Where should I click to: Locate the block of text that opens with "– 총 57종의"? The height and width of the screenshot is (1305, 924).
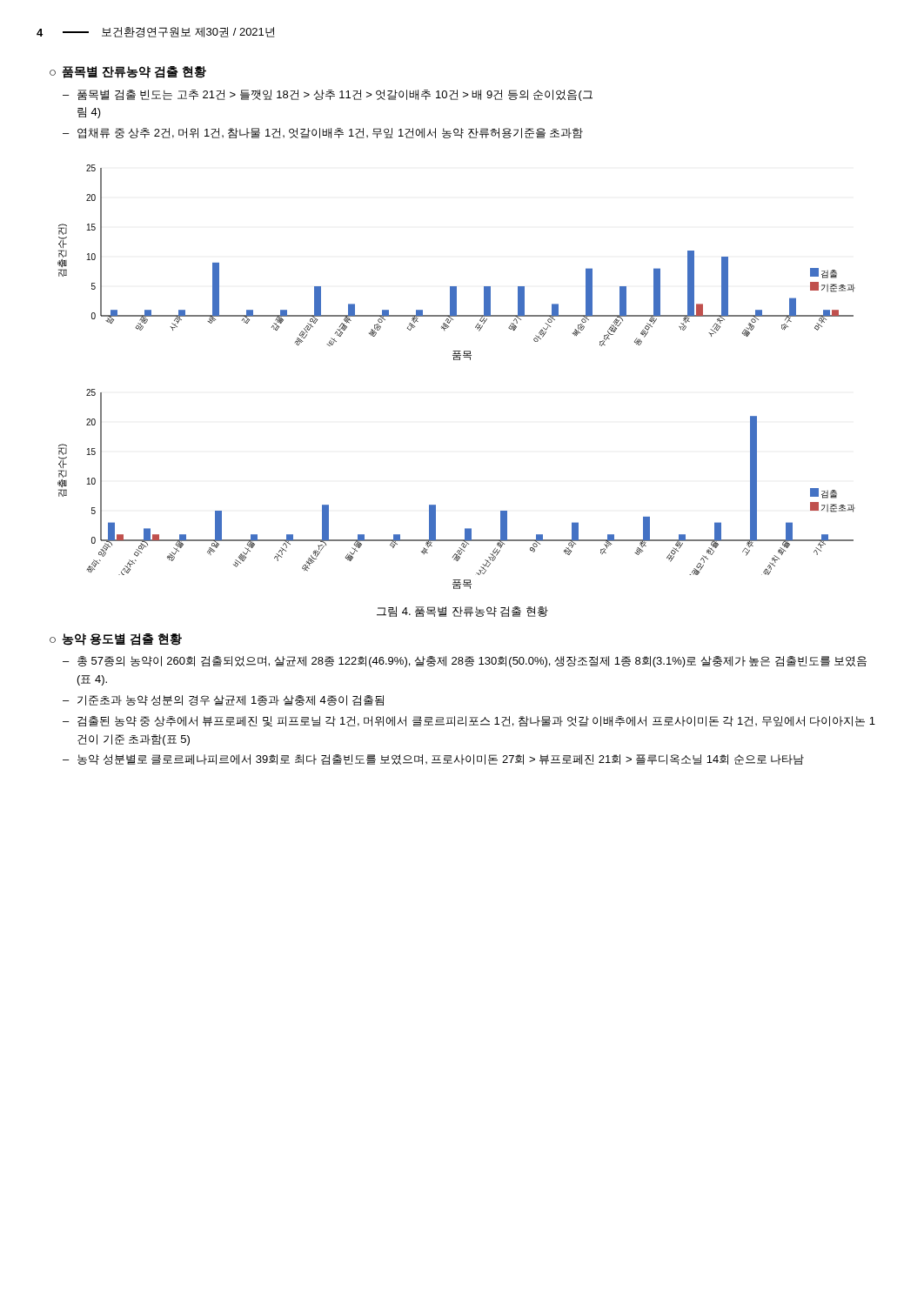point(469,671)
